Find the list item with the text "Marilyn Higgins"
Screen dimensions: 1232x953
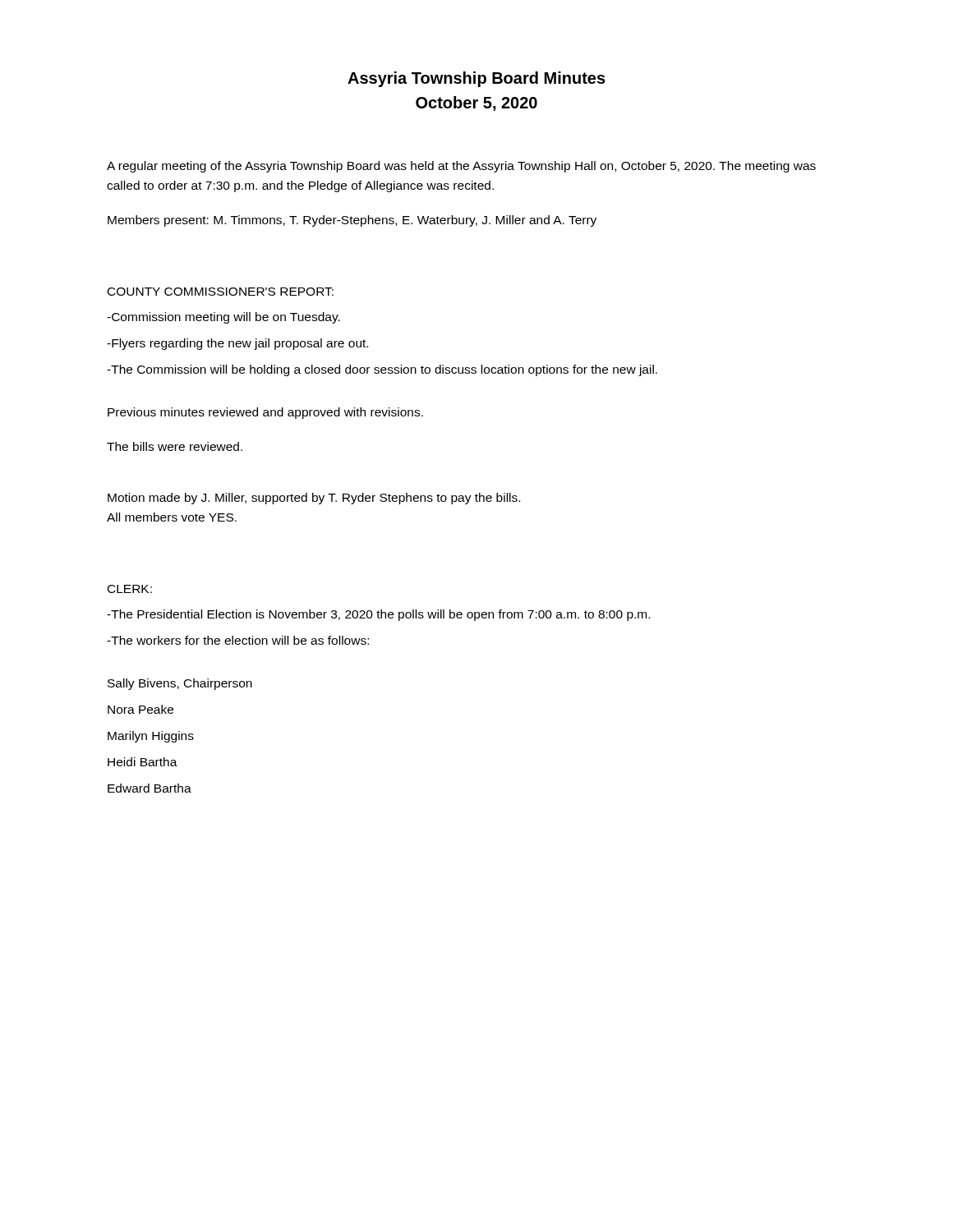coord(150,736)
